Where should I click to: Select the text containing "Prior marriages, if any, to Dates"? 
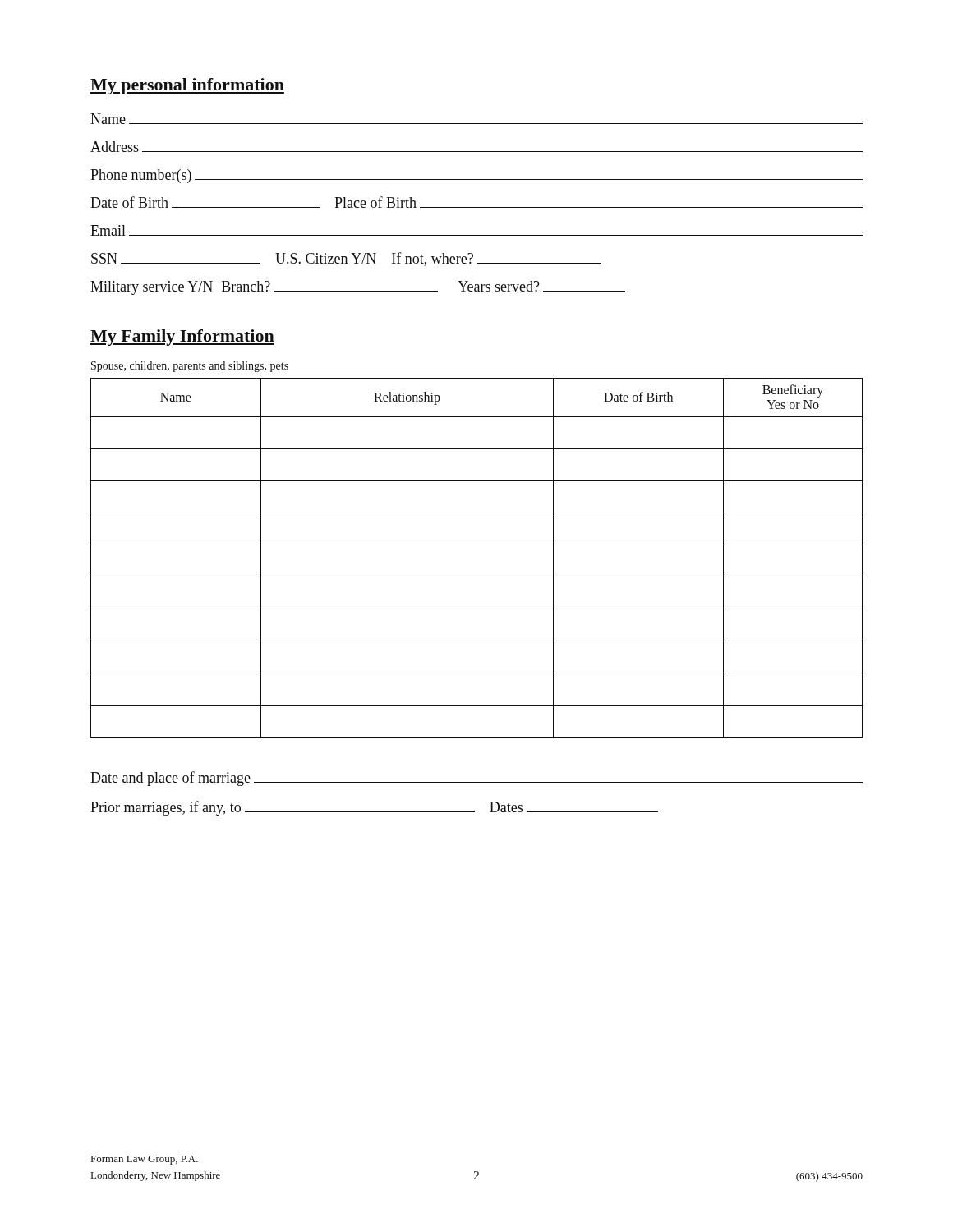pyautogui.click(x=374, y=807)
